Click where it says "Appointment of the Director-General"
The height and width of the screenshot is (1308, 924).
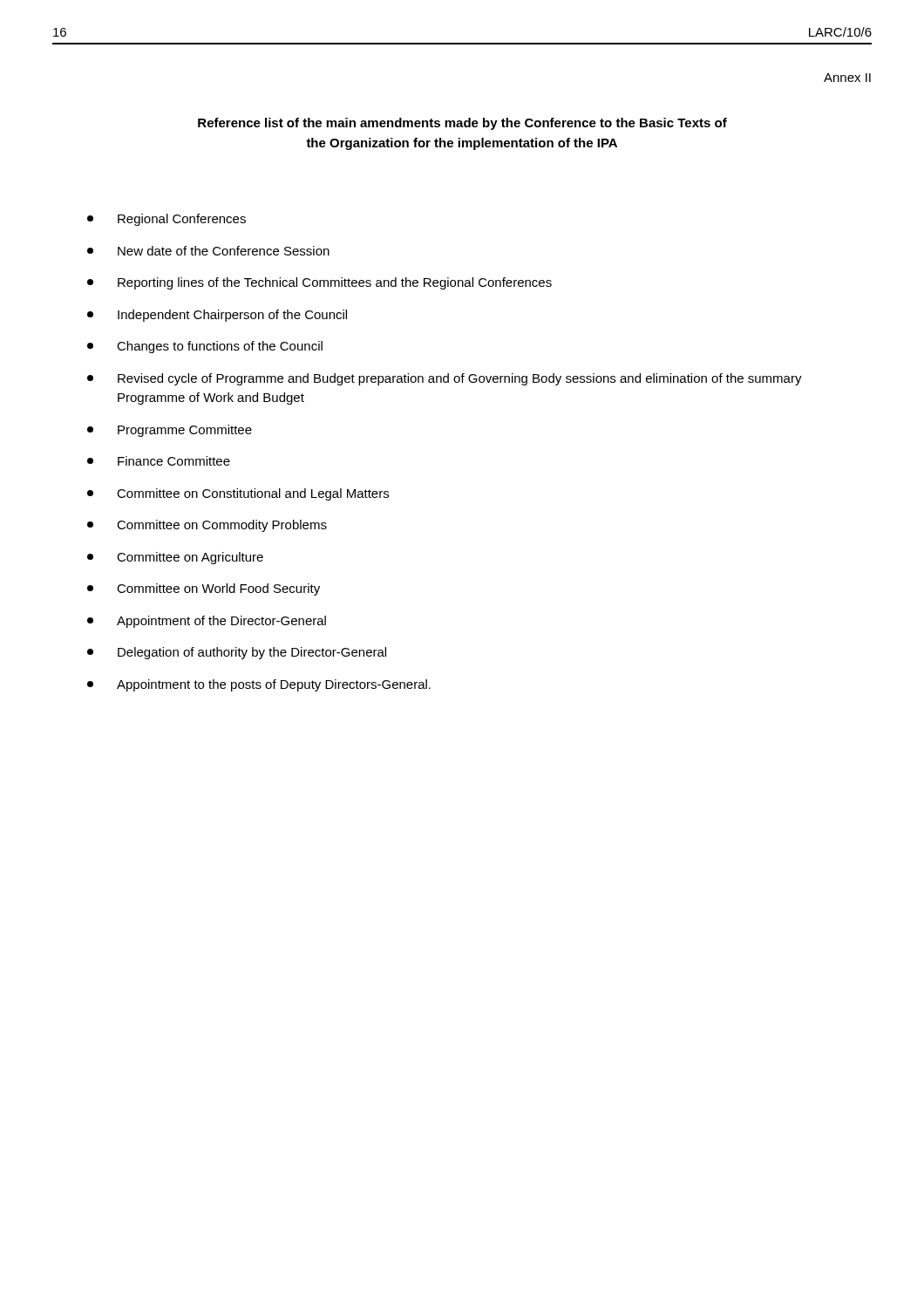[207, 622]
